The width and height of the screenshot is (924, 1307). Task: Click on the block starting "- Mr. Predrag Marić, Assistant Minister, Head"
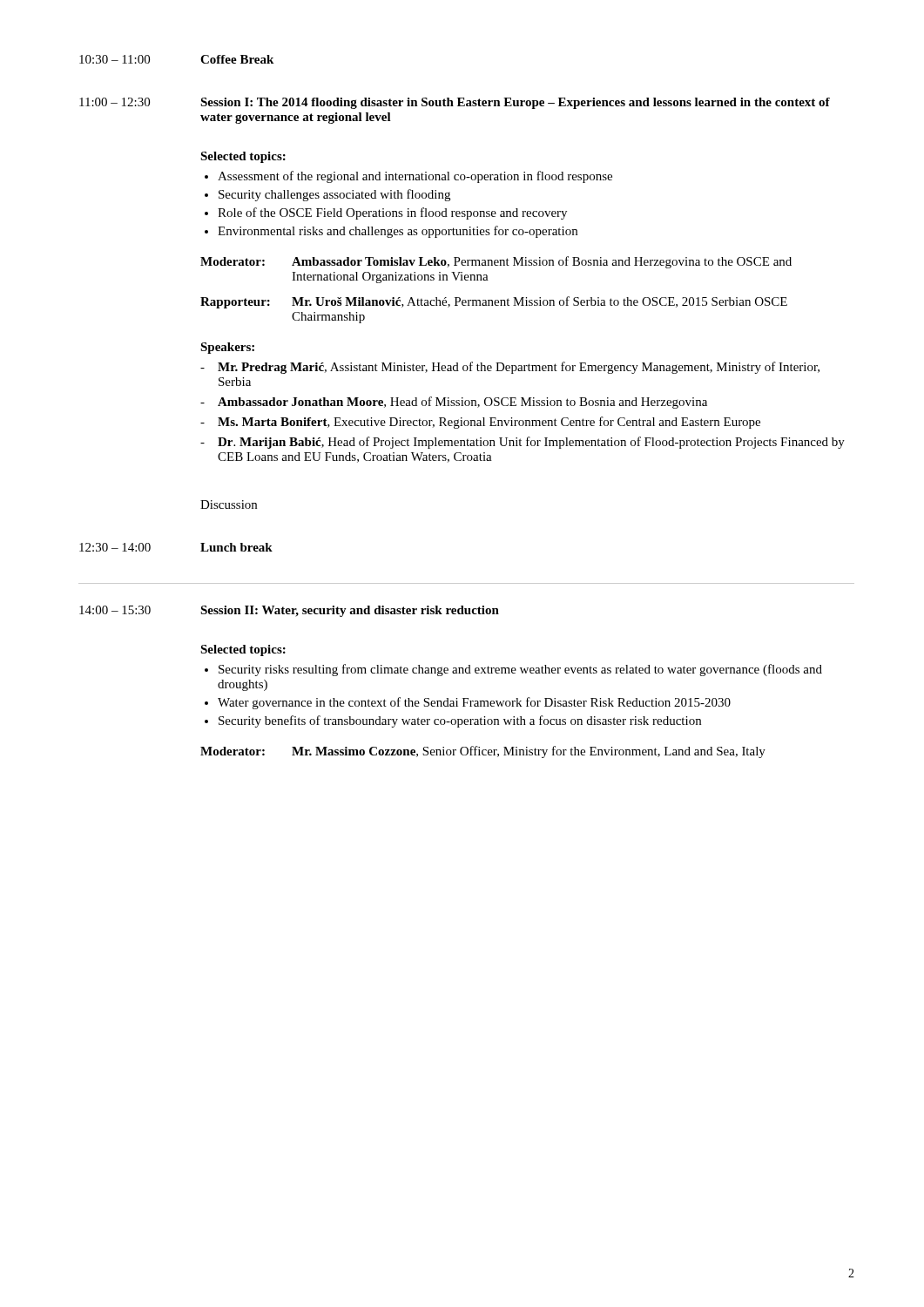coord(527,375)
